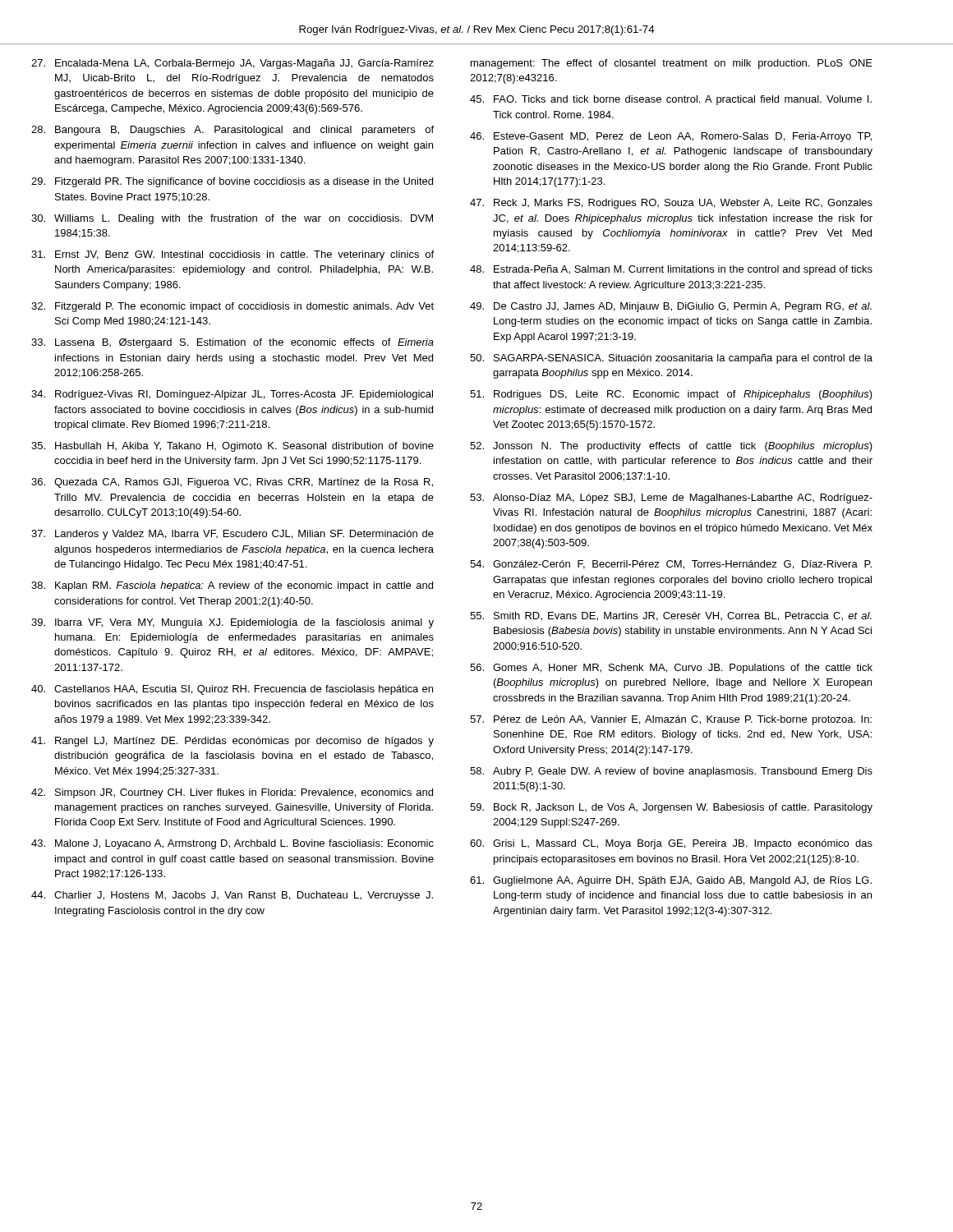This screenshot has width=953, height=1232.
Task: Select the list item that says "33. Lassena B, Østergaard"
Action: (x=233, y=358)
